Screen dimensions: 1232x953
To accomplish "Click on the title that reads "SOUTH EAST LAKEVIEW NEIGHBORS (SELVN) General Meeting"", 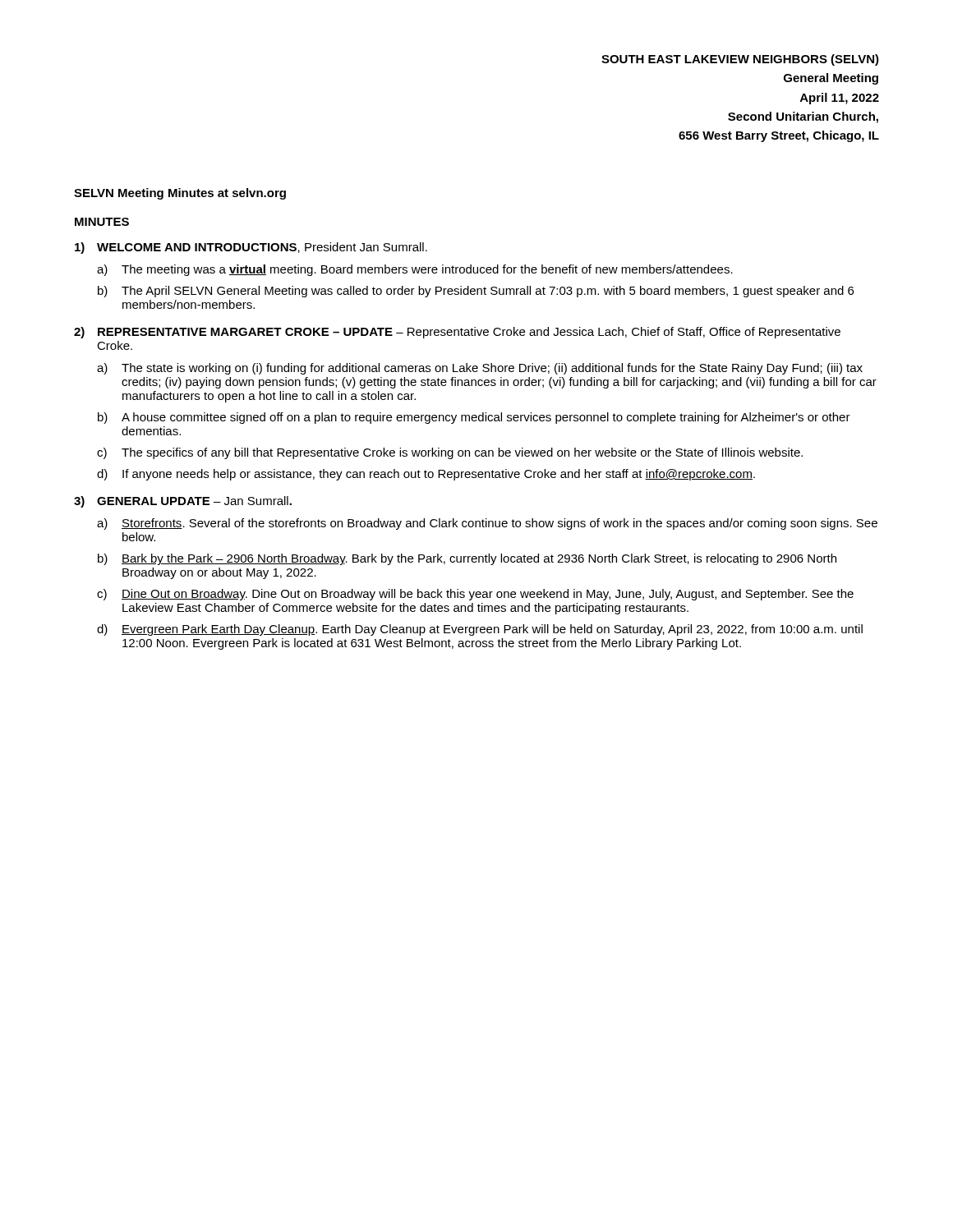I will coord(740,60).
